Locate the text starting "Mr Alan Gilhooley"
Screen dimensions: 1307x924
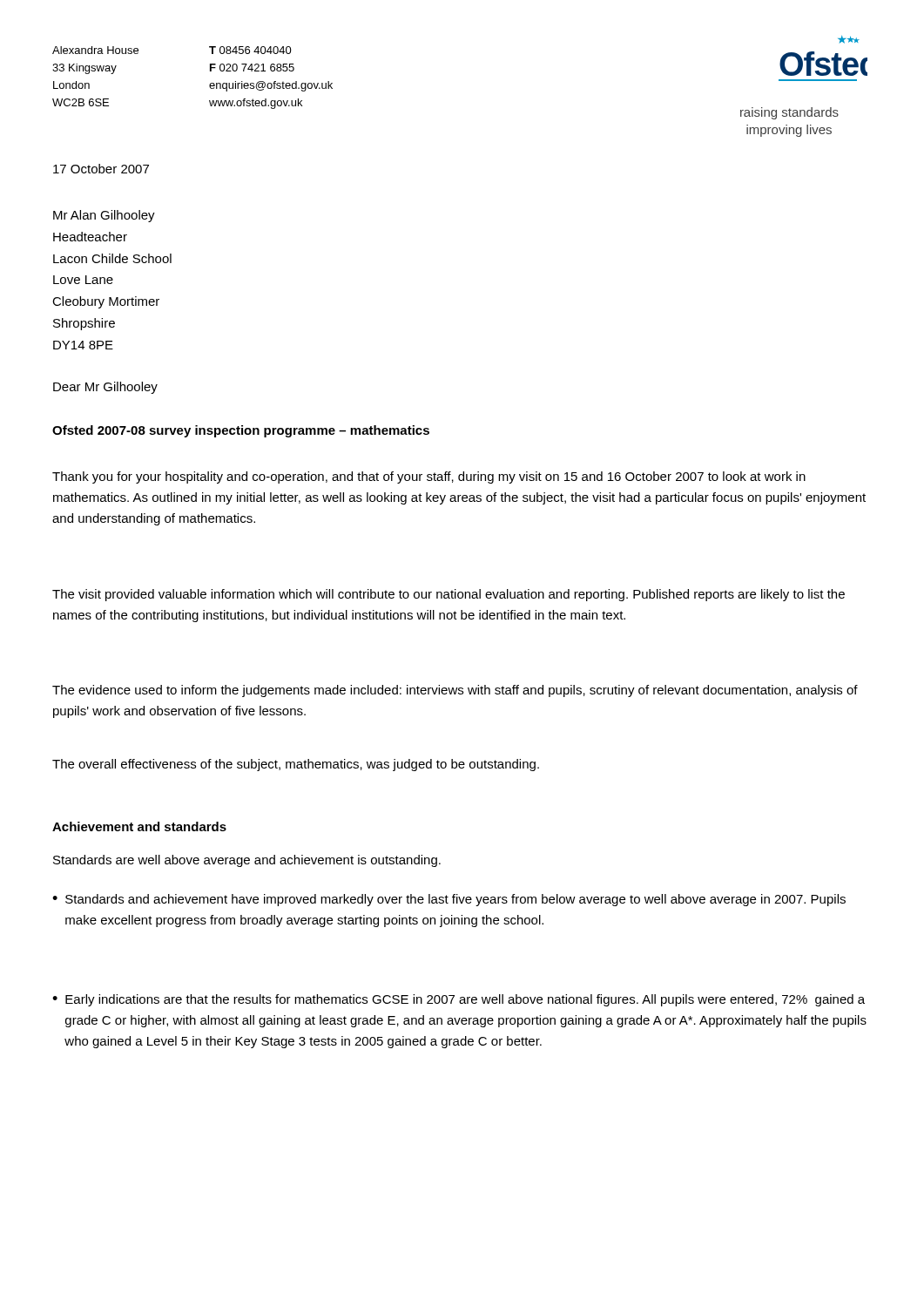(112, 280)
